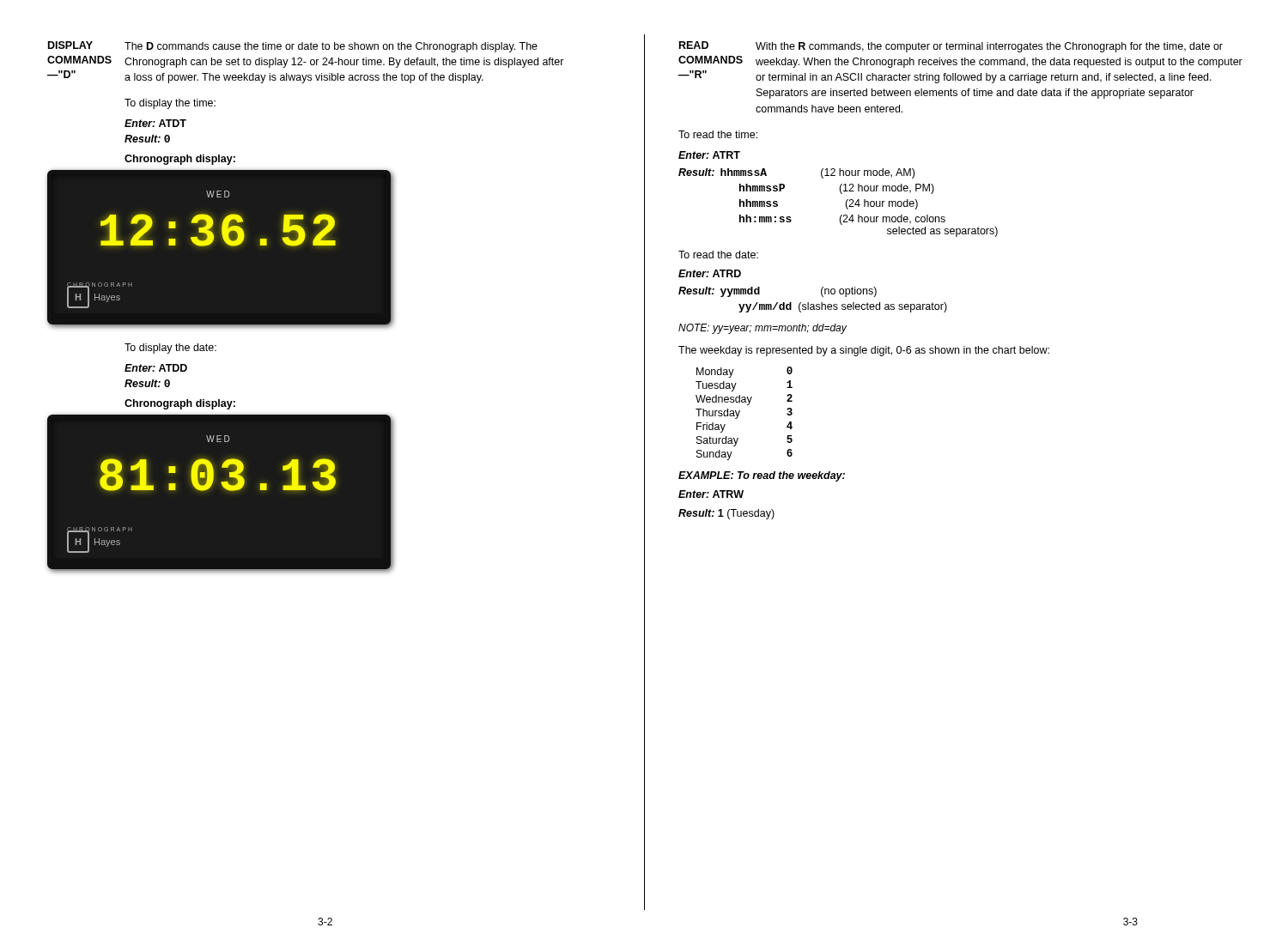
Task: Click on the text that reads "Enter: ATRT"
Action: 709,155
